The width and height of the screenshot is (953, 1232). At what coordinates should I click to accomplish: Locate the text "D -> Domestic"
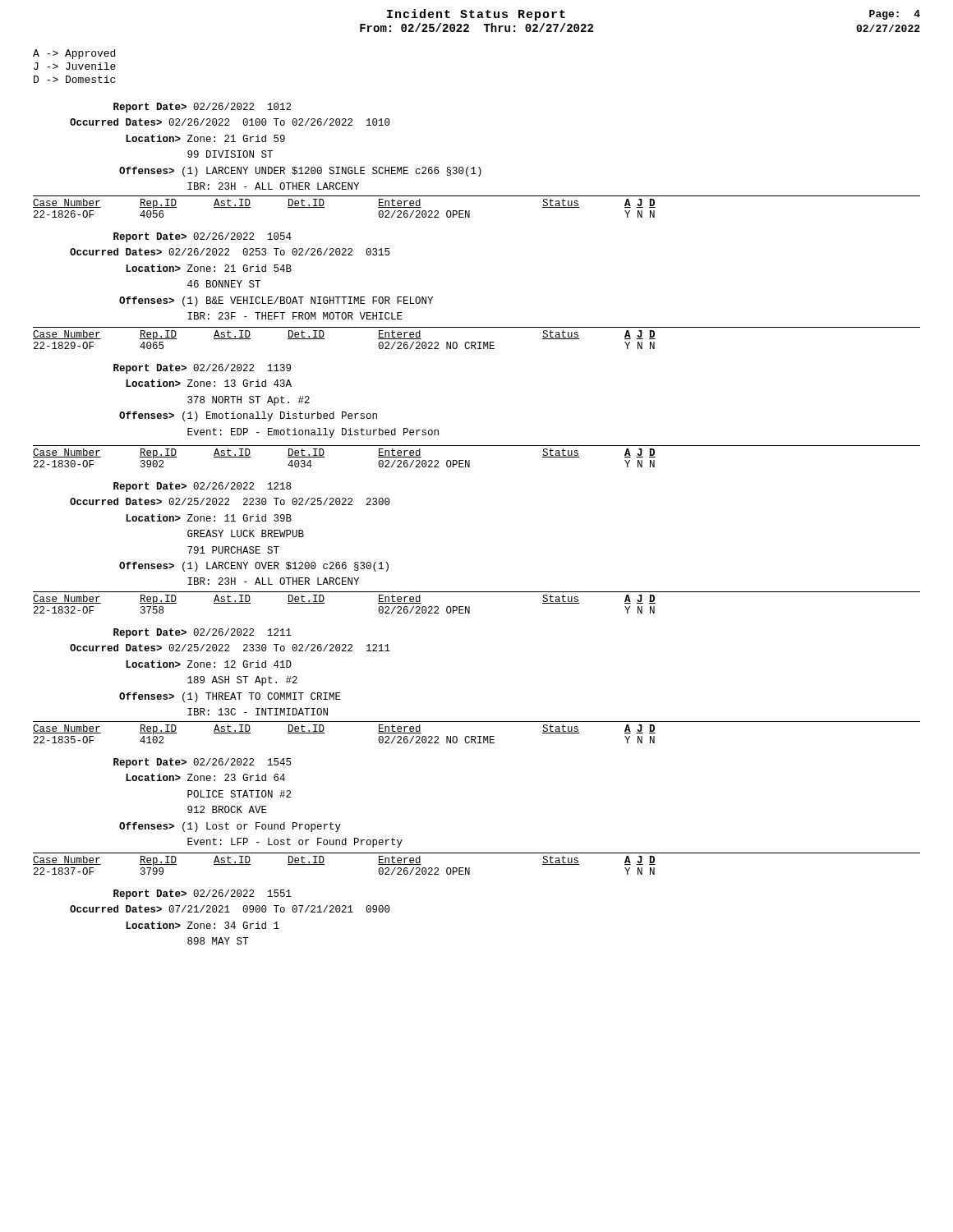pos(75,80)
